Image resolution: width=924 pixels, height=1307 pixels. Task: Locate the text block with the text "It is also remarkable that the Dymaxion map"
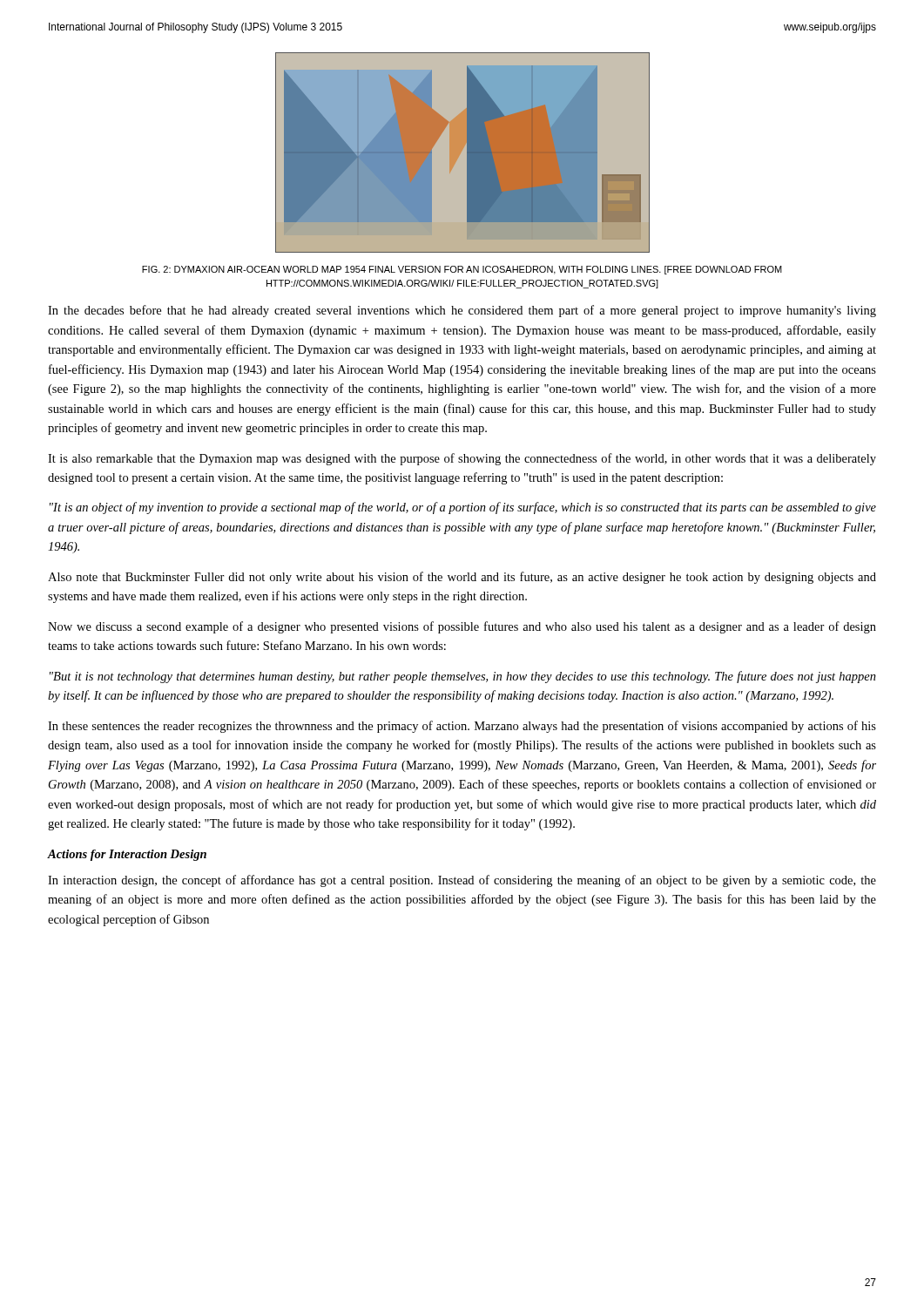pos(462,468)
